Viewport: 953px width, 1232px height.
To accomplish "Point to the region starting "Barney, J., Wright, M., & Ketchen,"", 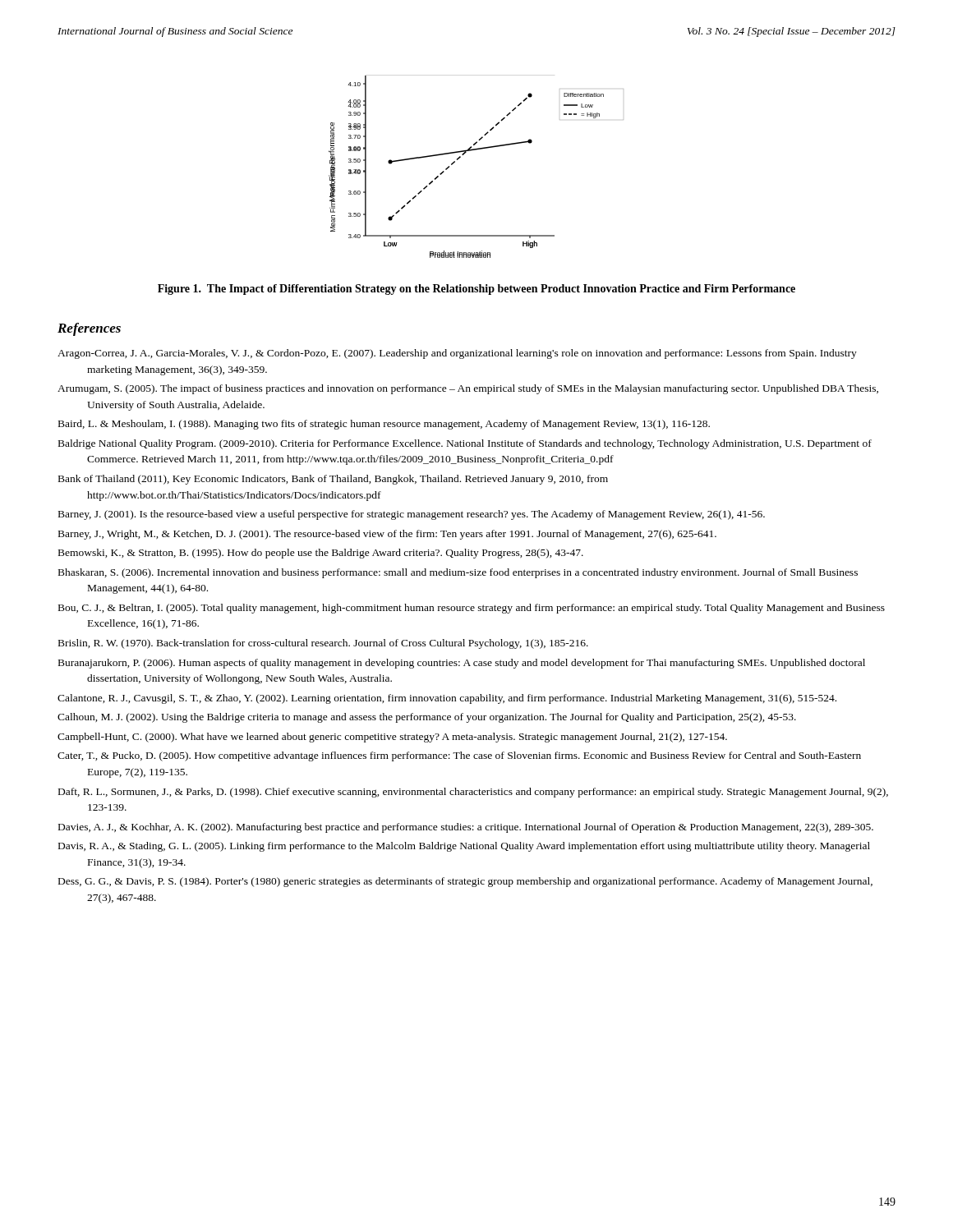I will [387, 533].
